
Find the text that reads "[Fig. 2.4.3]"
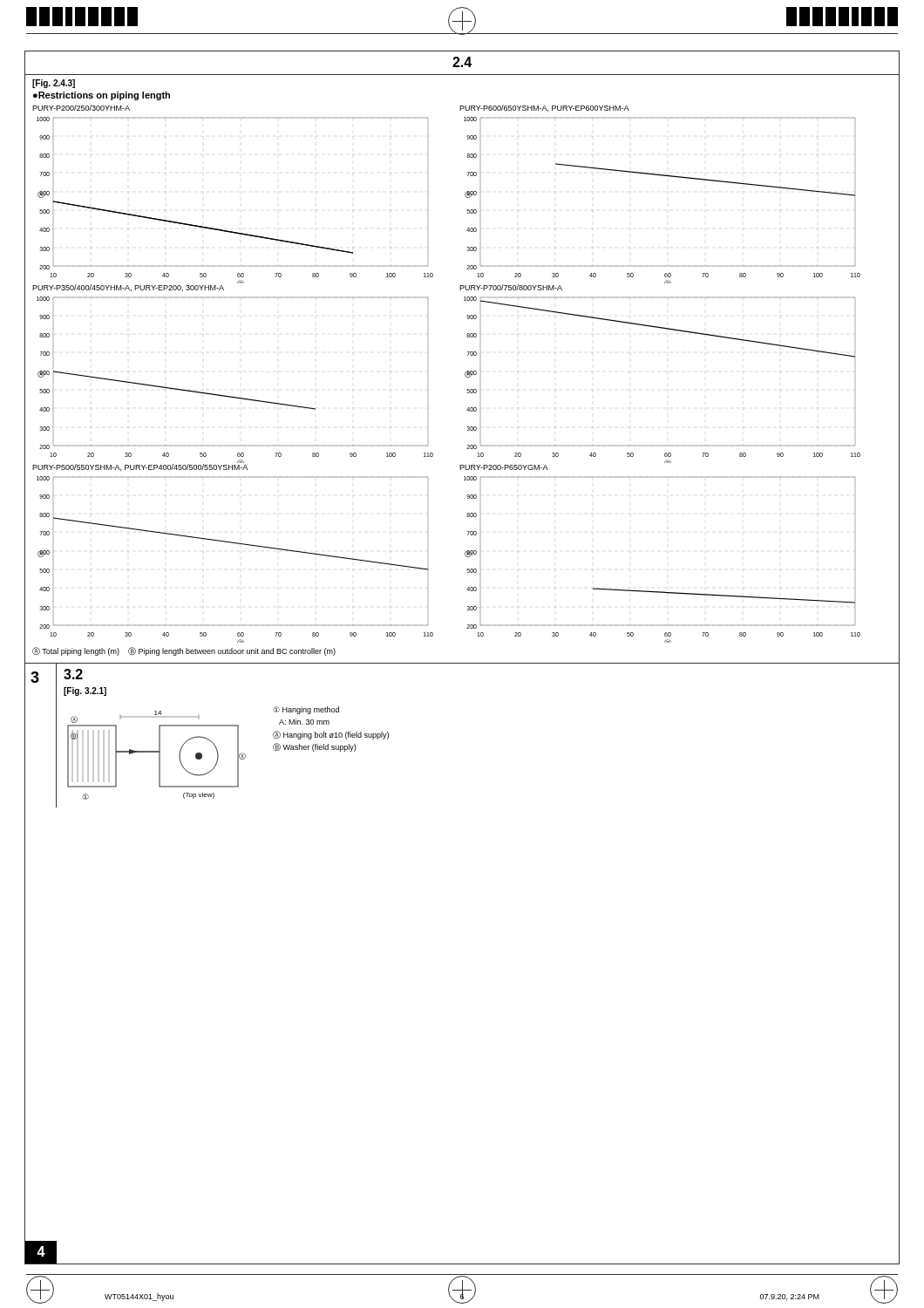coord(54,83)
